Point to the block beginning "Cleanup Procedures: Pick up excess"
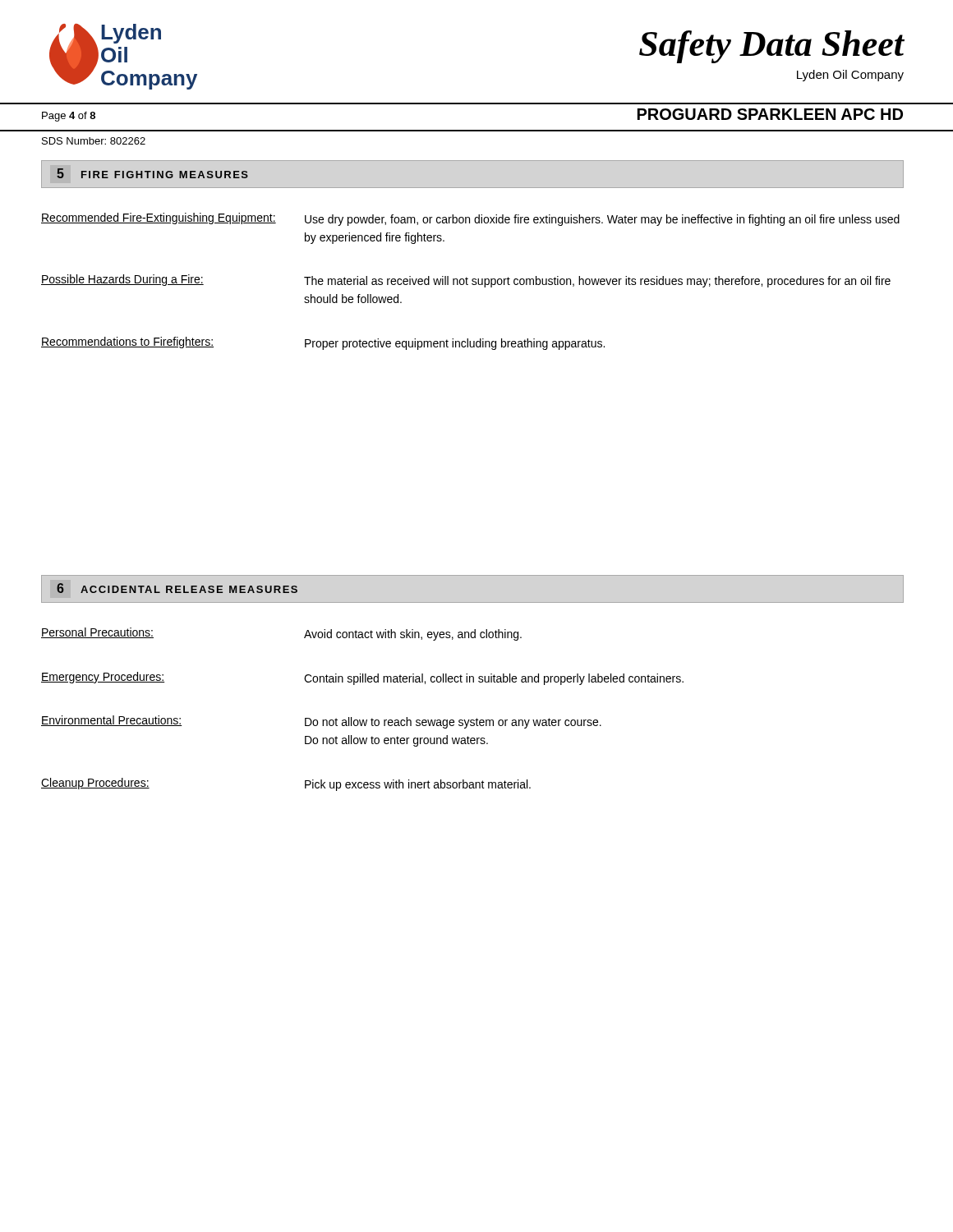The height and width of the screenshot is (1232, 953). tap(472, 785)
